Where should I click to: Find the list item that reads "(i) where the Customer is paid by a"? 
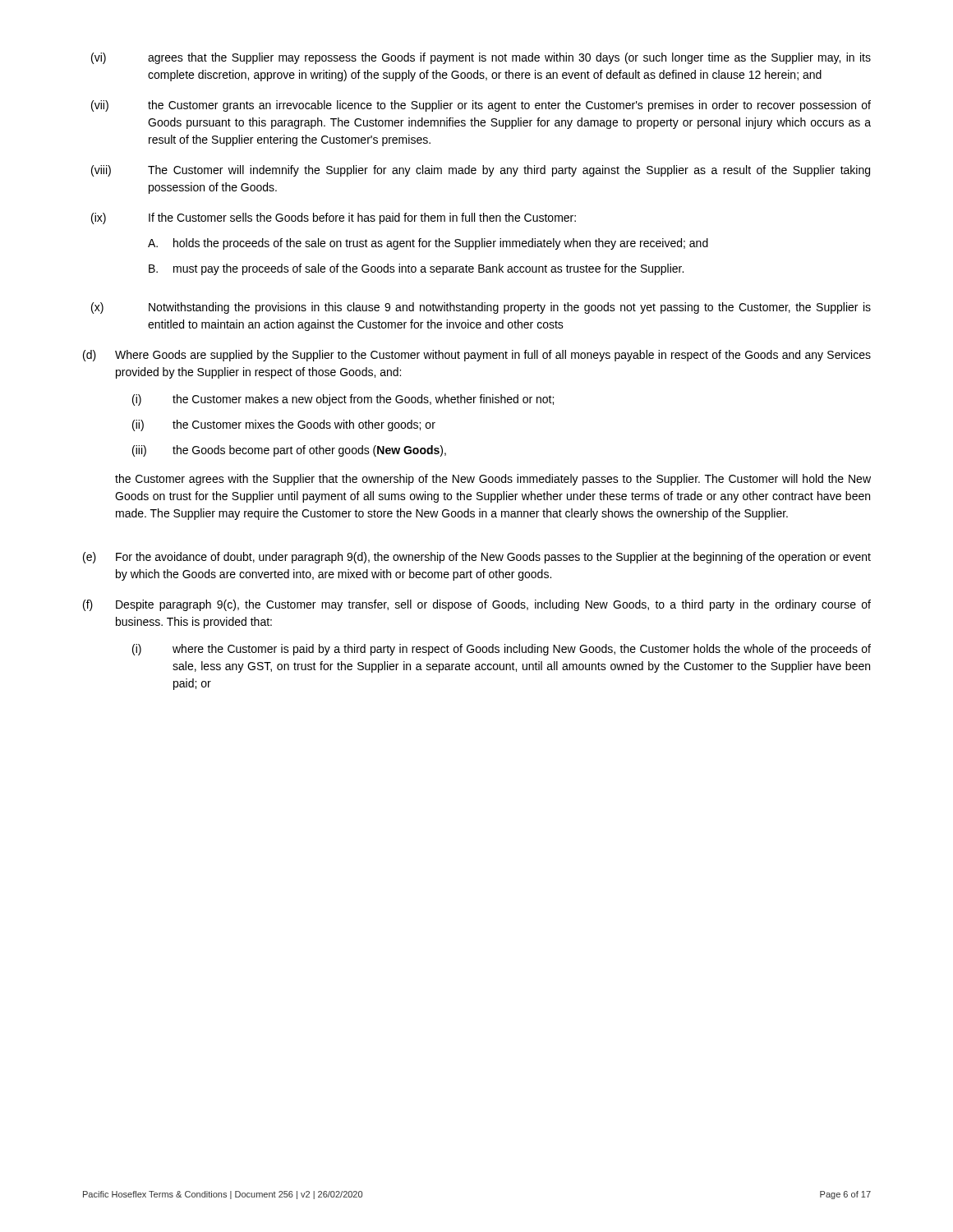(493, 667)
